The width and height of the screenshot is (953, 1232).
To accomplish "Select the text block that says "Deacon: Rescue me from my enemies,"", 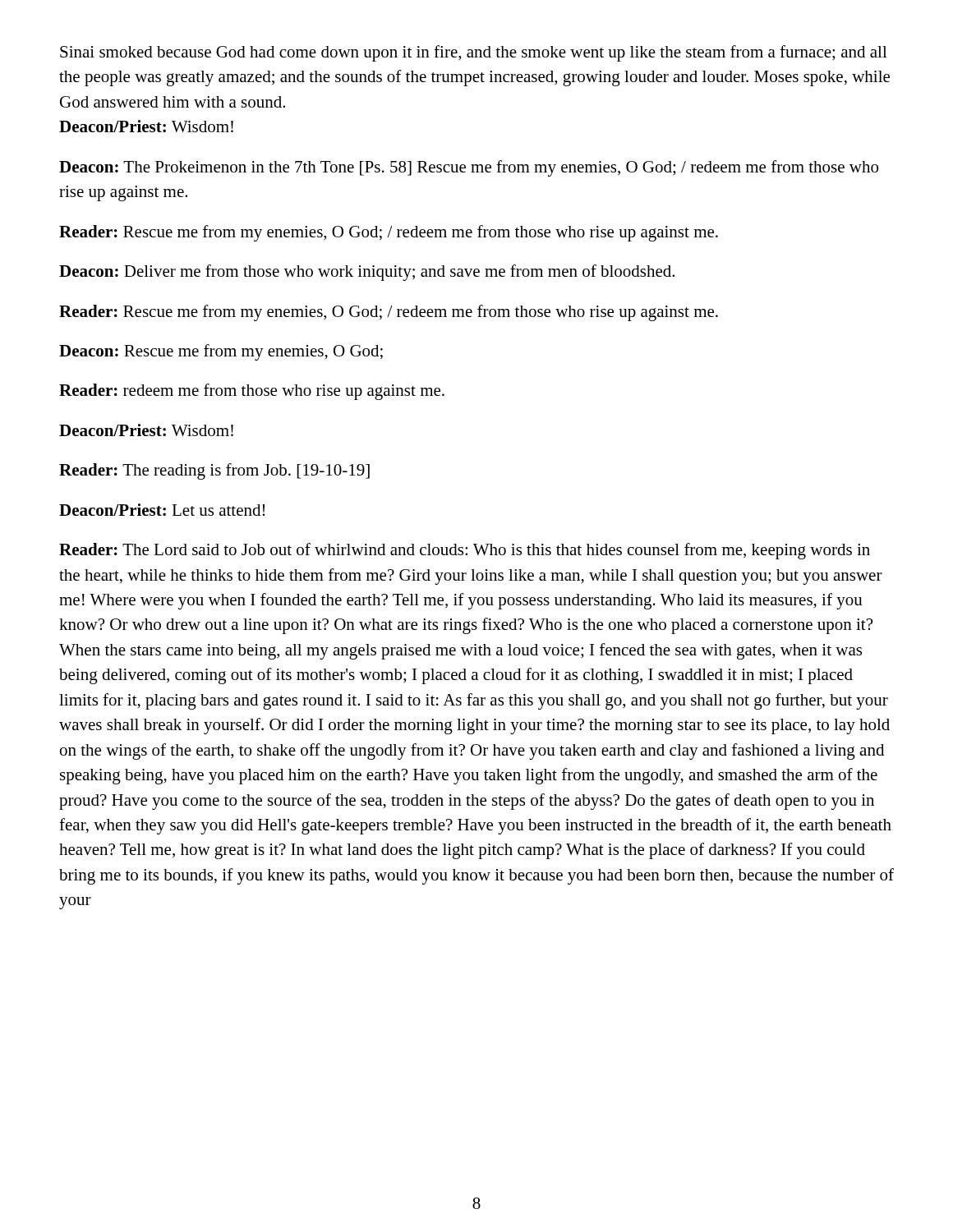I will [222, 351].
